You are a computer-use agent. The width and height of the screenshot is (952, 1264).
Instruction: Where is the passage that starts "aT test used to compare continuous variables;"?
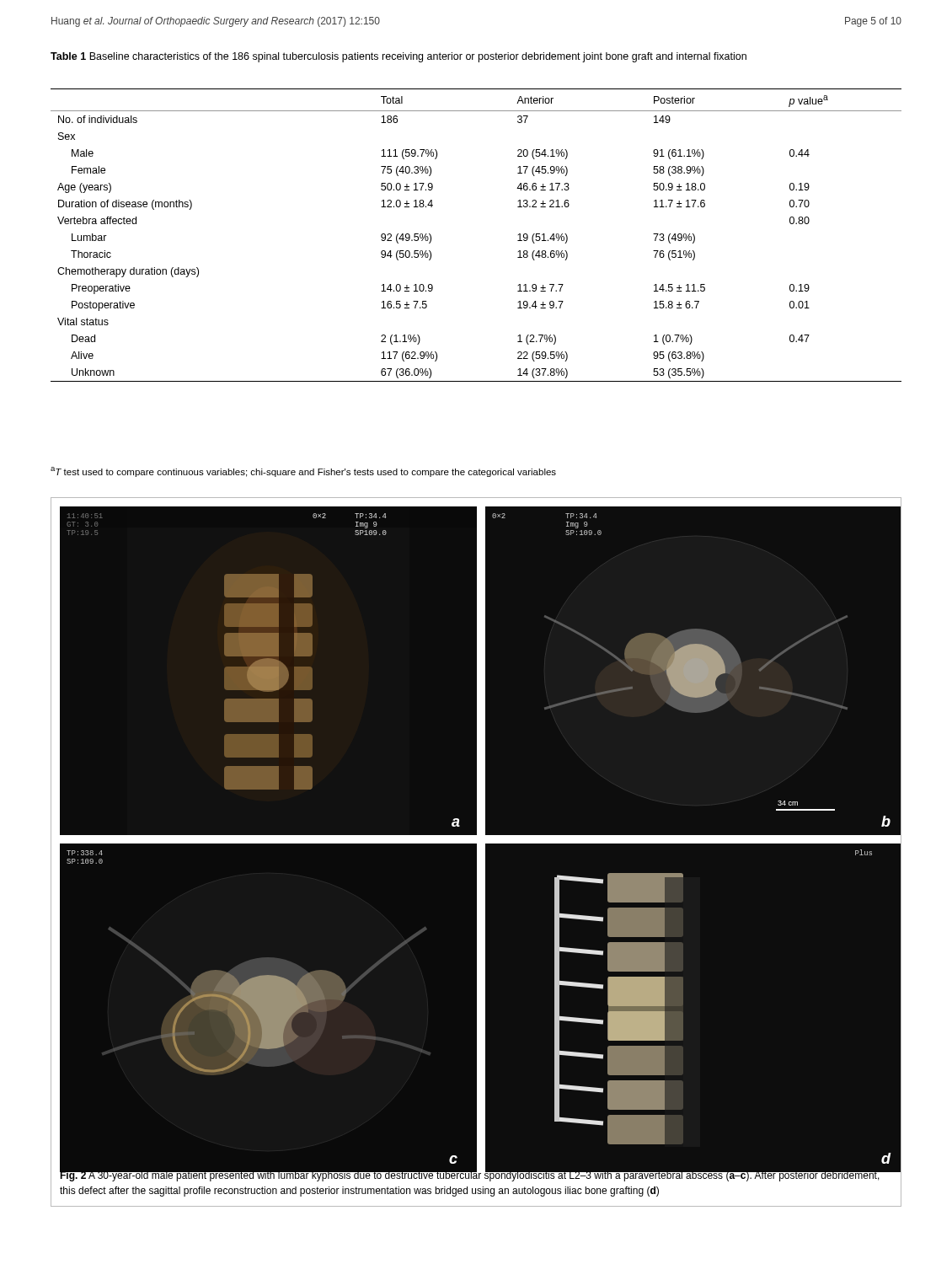[x=303, y=470]
